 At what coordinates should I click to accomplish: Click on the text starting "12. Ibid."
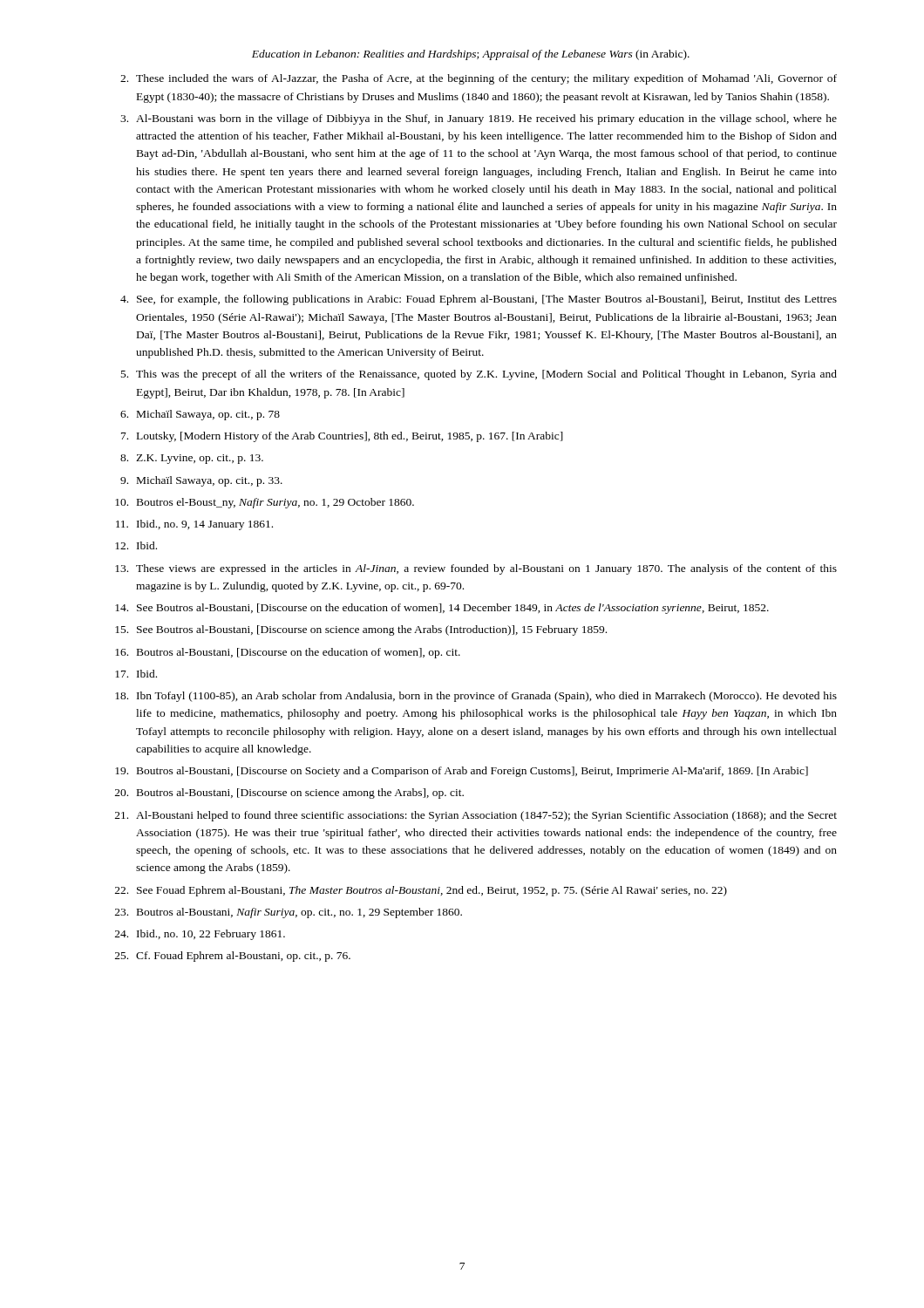[136, 545]
